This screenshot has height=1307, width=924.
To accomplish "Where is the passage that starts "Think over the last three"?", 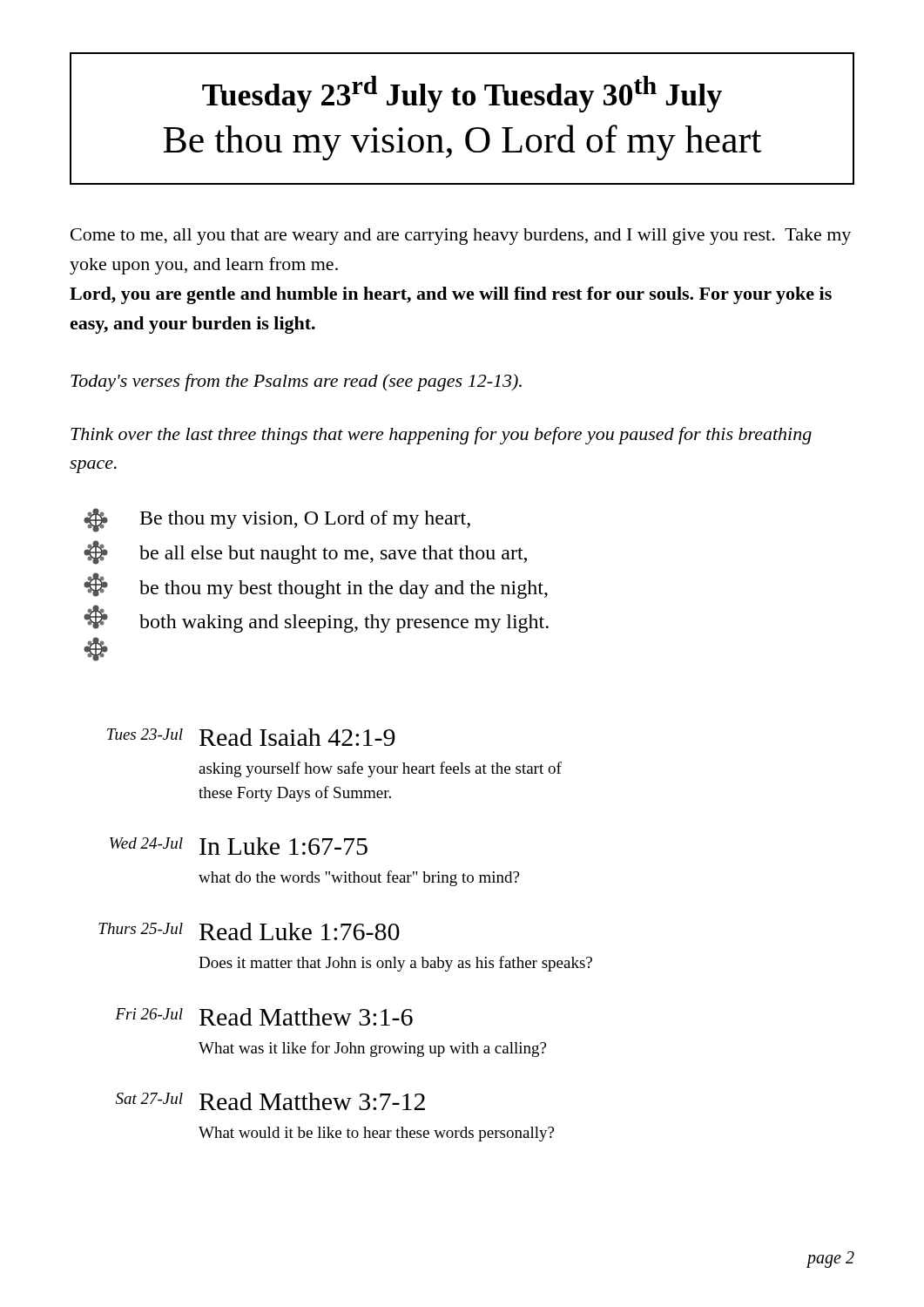I will (441, 448).
